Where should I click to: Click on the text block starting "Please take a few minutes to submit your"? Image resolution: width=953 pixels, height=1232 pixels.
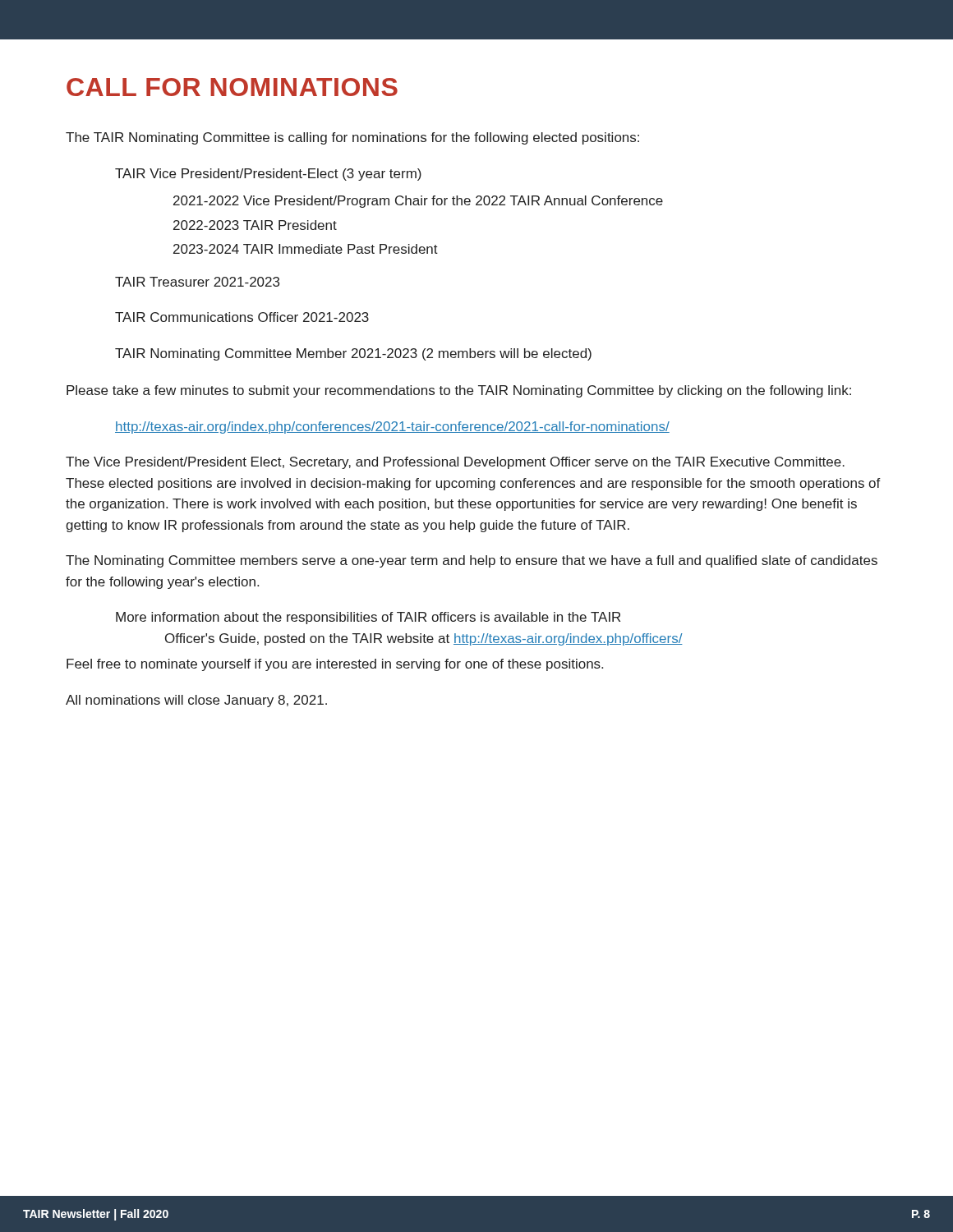pyautogui.click(x=459, y=391)
